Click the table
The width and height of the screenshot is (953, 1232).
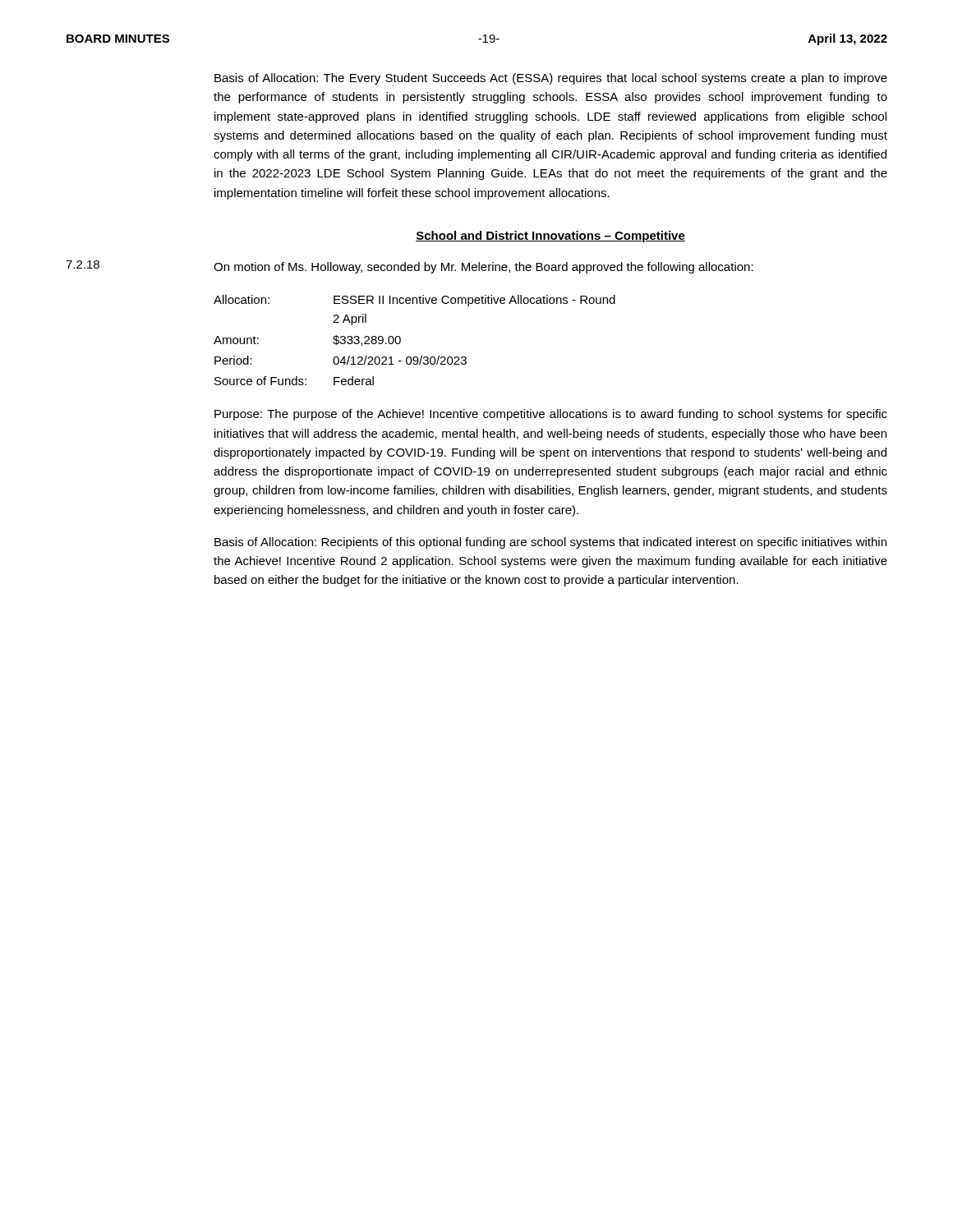550,340
